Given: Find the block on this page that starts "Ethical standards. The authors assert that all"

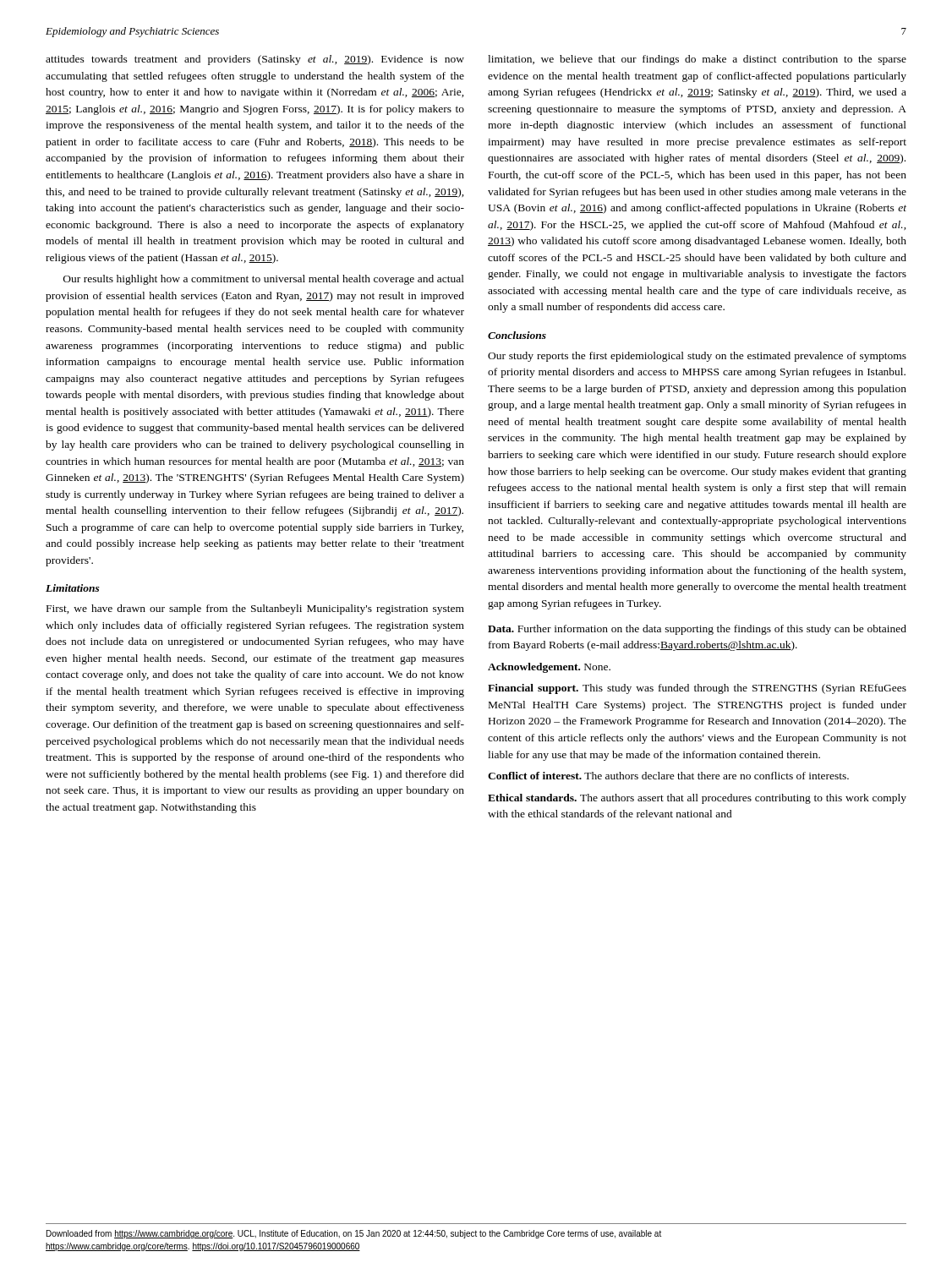Looking at the screenshot, I should tap(697, 806).
